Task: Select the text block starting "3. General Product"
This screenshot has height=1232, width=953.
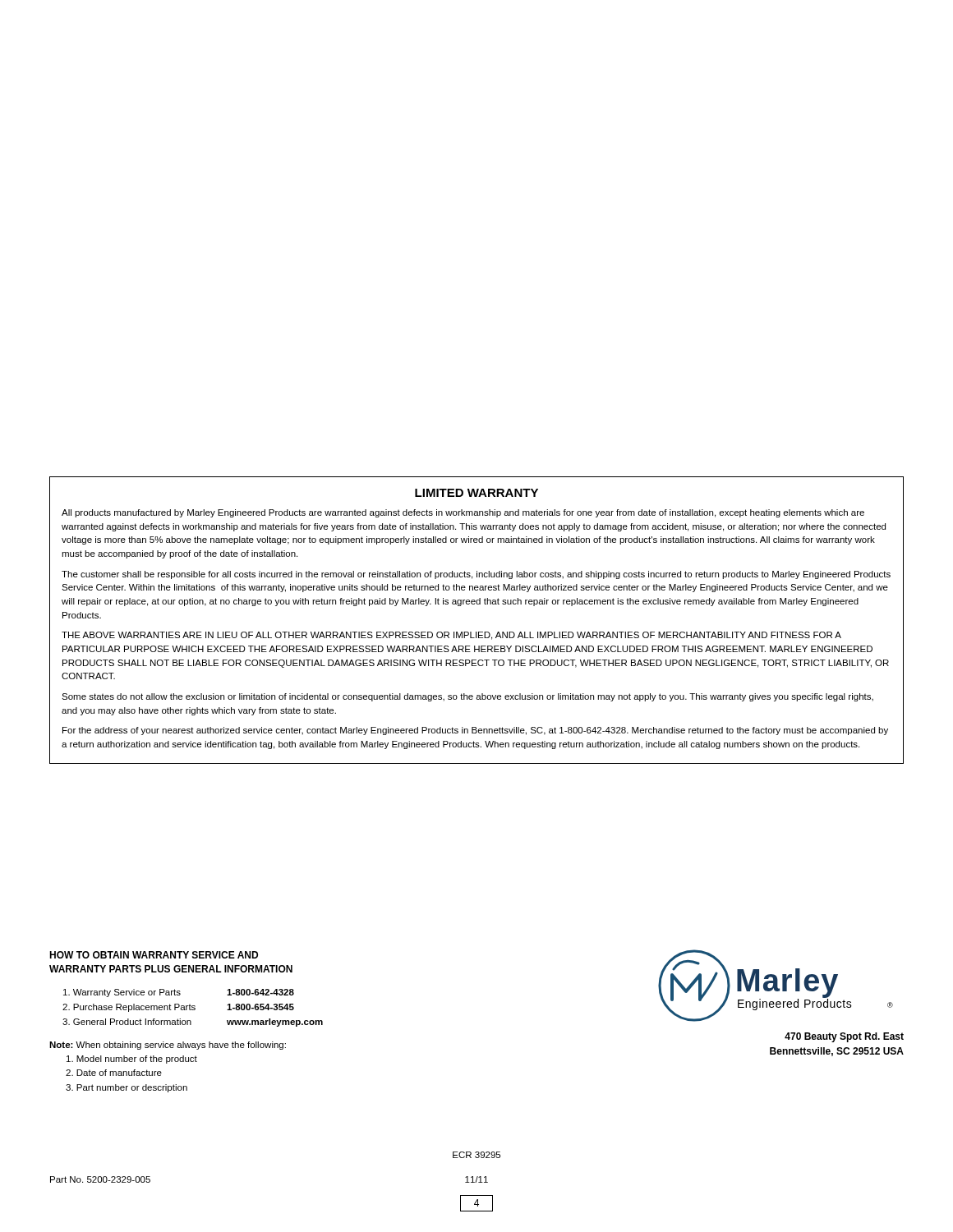Action: pyautogui.click(x=186, y=1022)
